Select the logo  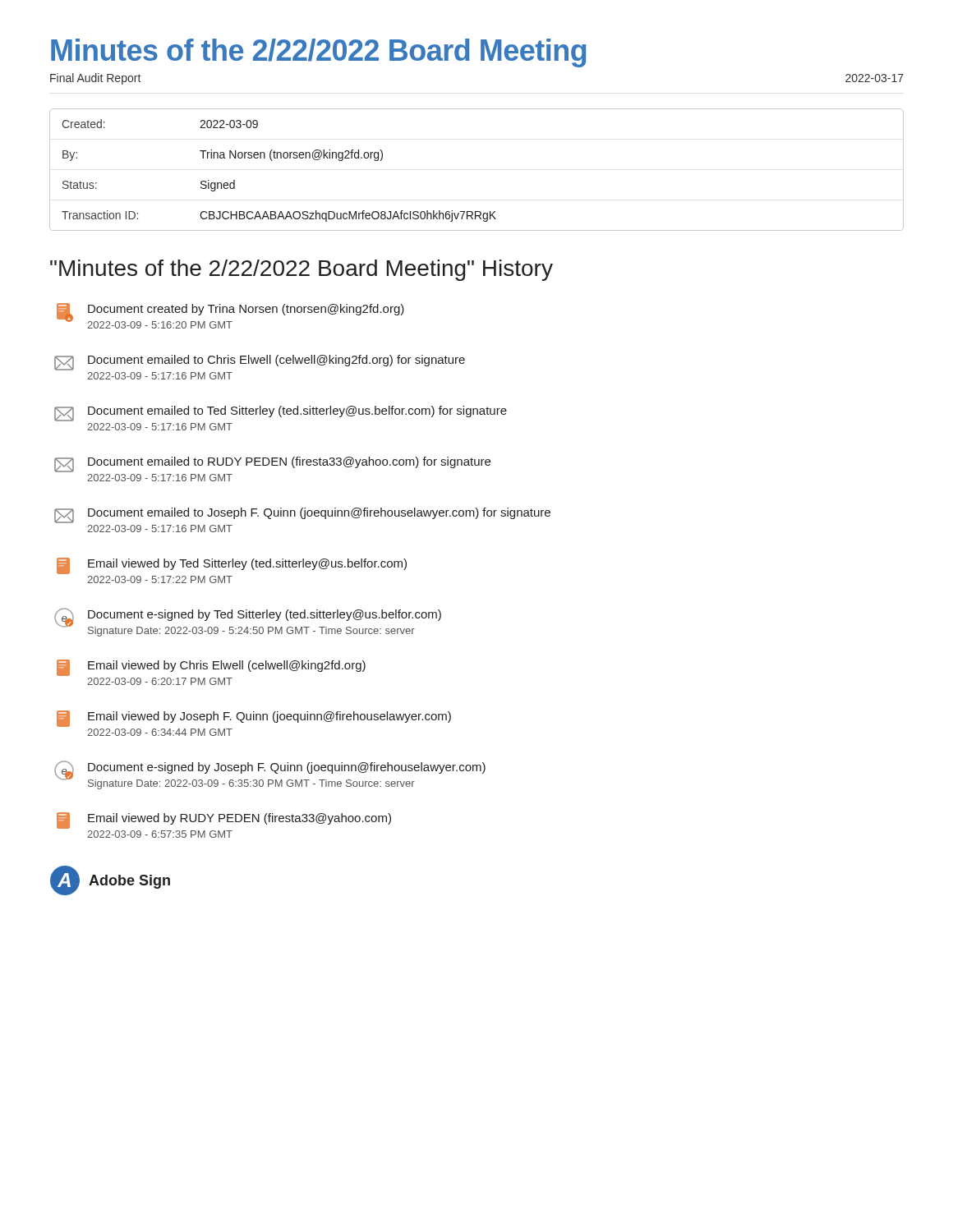(x=476, y=881)
